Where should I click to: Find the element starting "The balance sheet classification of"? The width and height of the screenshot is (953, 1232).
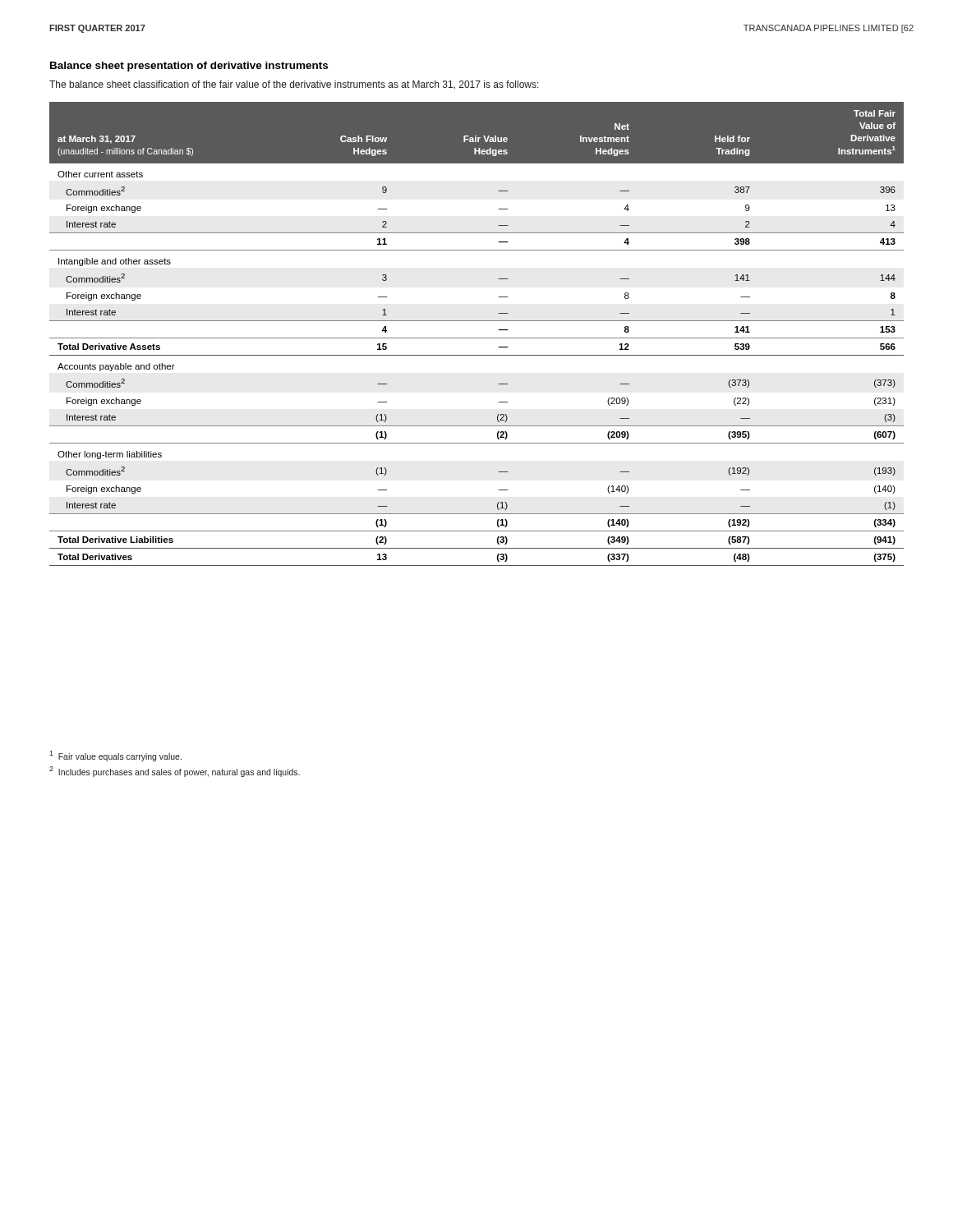click(x=294, y=85)
